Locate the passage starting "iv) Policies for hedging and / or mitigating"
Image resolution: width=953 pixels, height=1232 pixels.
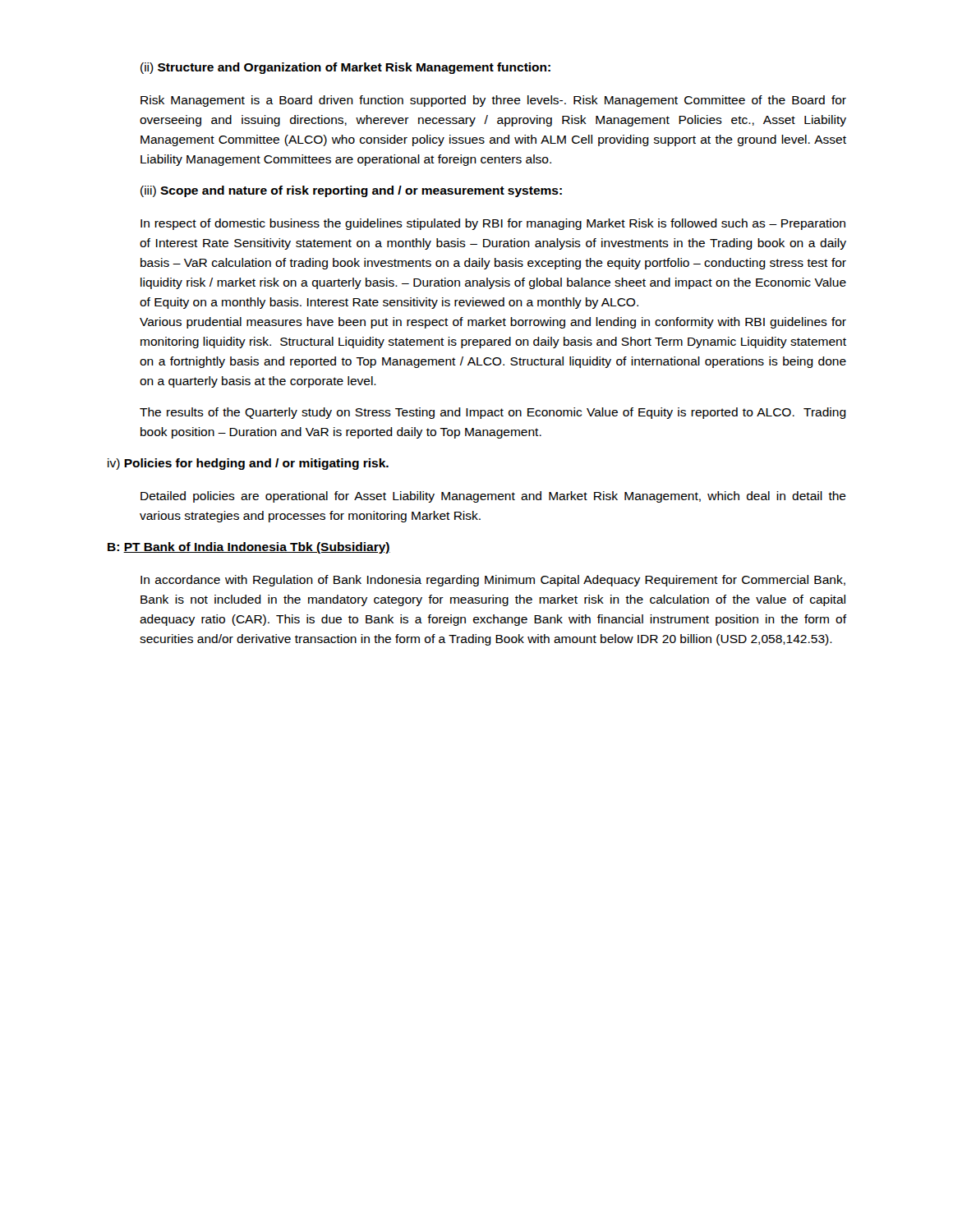coord(248,464)
